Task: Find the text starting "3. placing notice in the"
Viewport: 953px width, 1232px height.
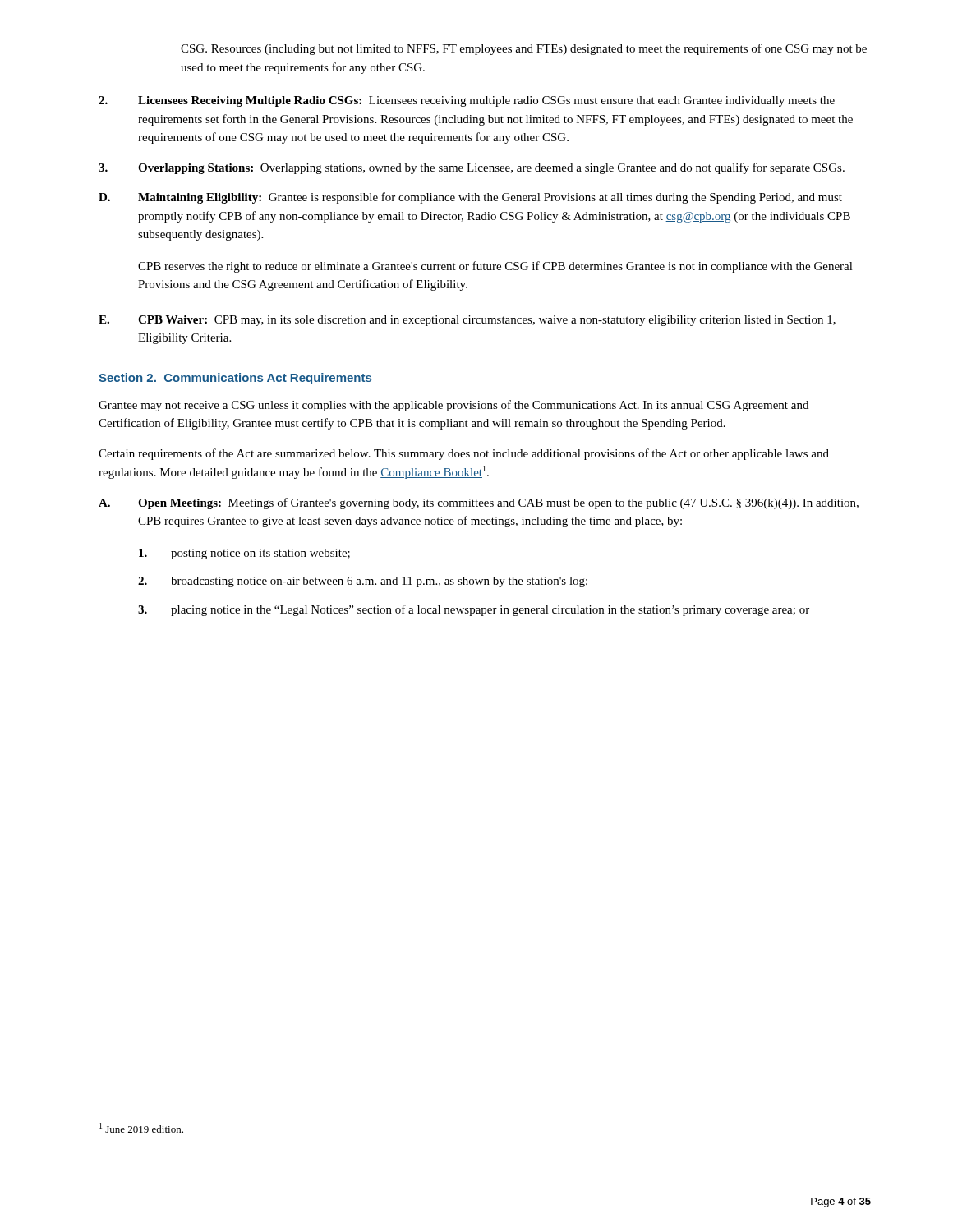Action: tap(504, 609)
